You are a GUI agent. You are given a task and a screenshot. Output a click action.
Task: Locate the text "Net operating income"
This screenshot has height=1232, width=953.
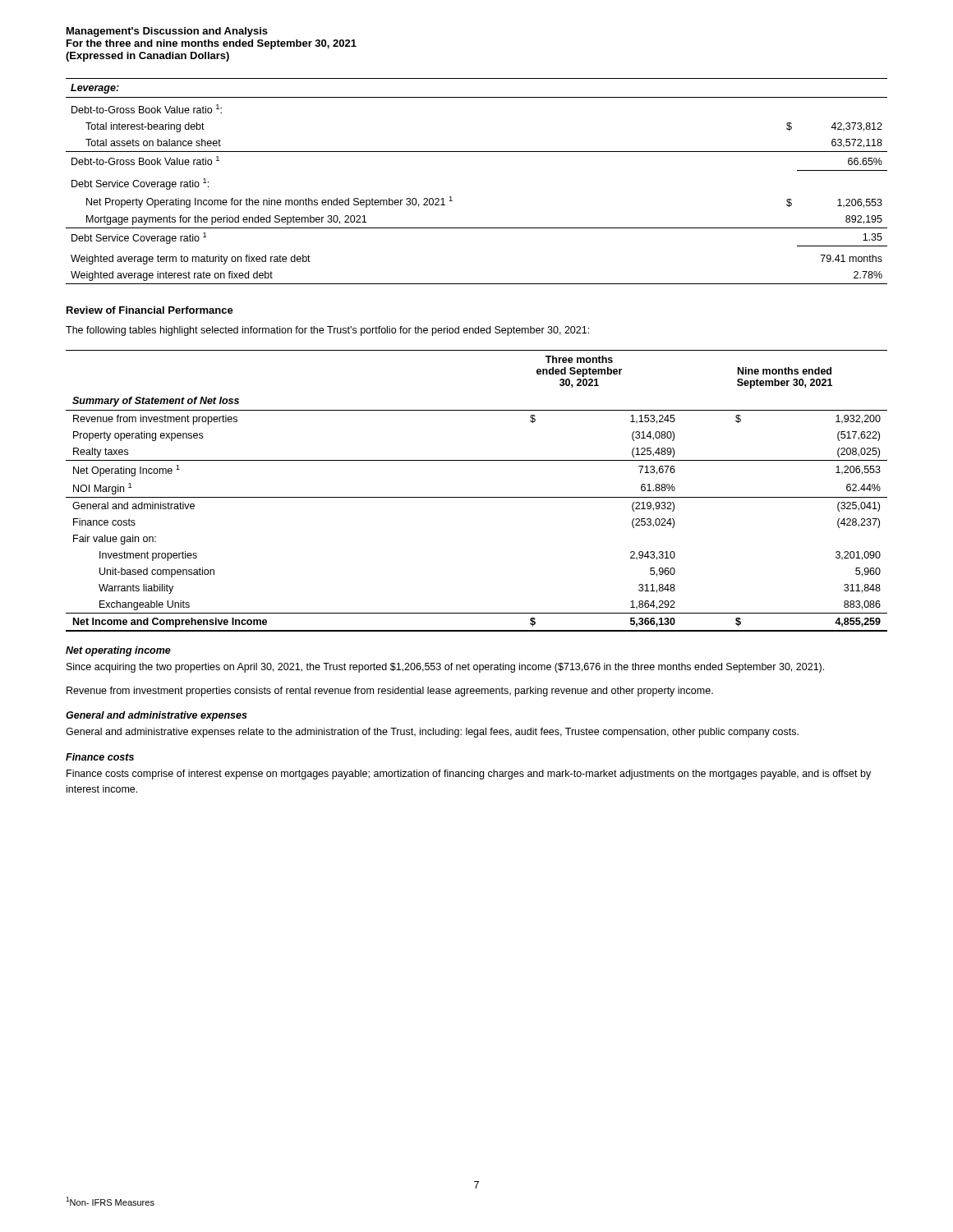tap(118, 650)
